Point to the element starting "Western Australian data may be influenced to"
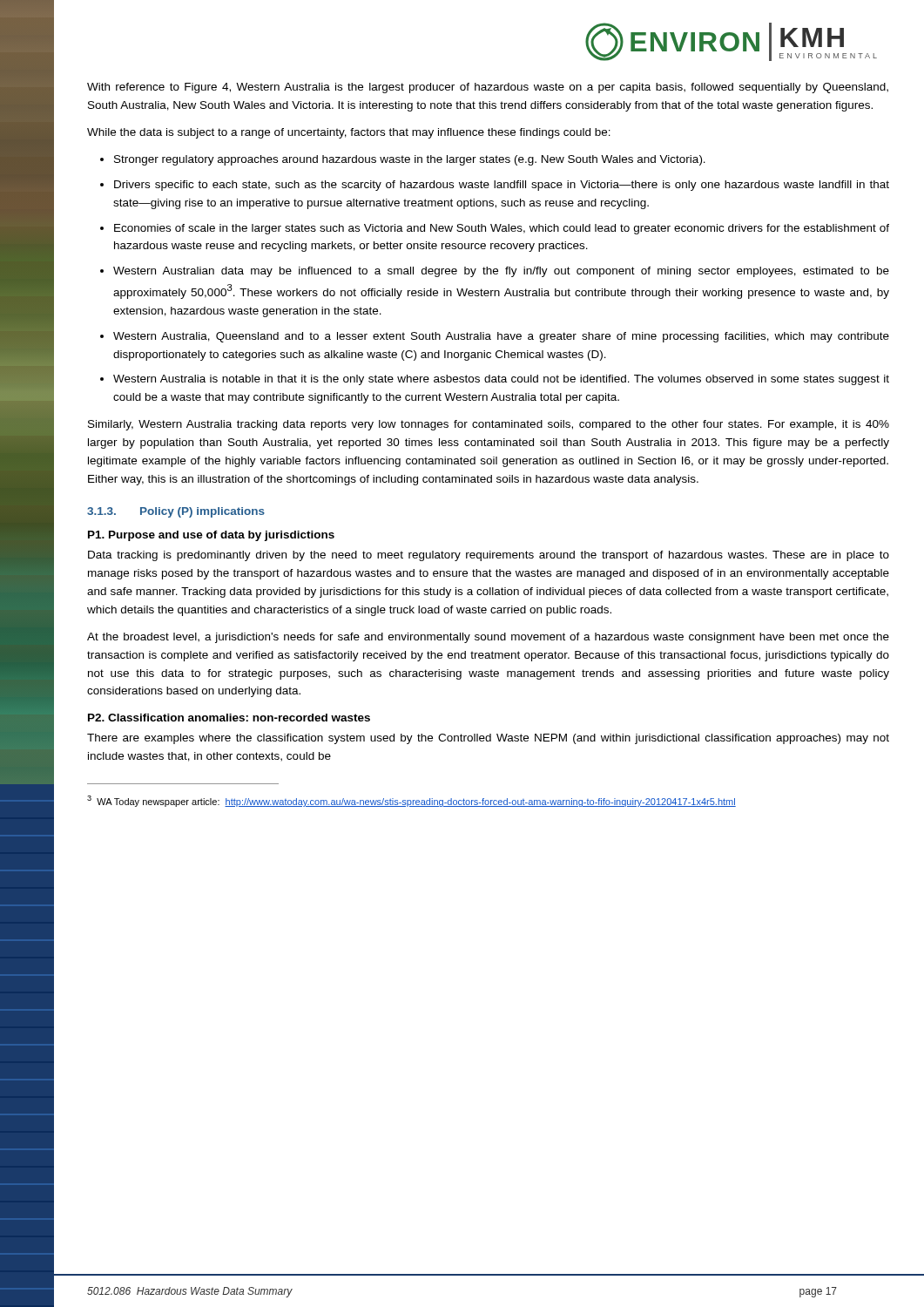 pyautogui.click(x=501, y=291)
